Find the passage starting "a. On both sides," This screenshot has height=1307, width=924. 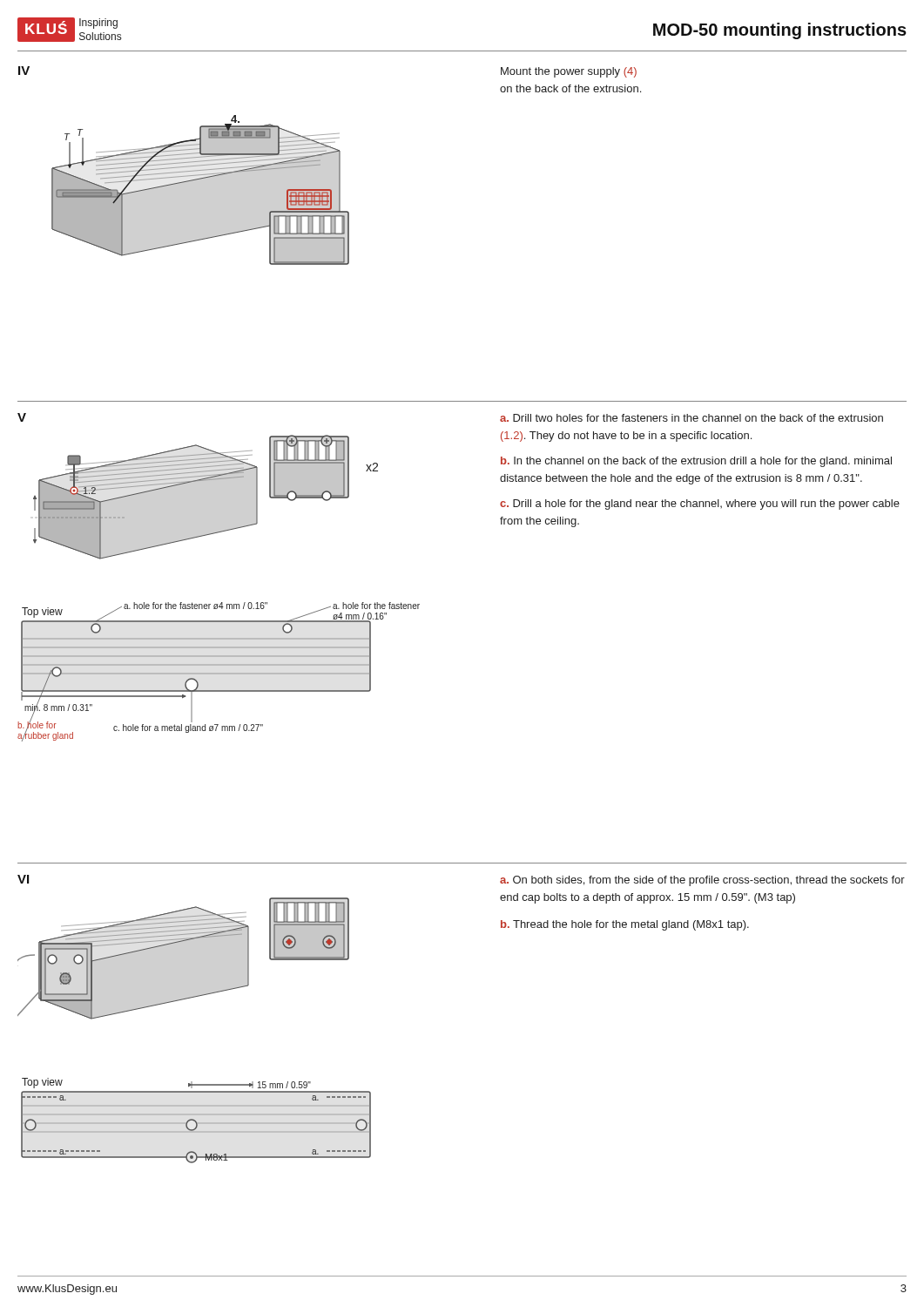click(703, 902)
